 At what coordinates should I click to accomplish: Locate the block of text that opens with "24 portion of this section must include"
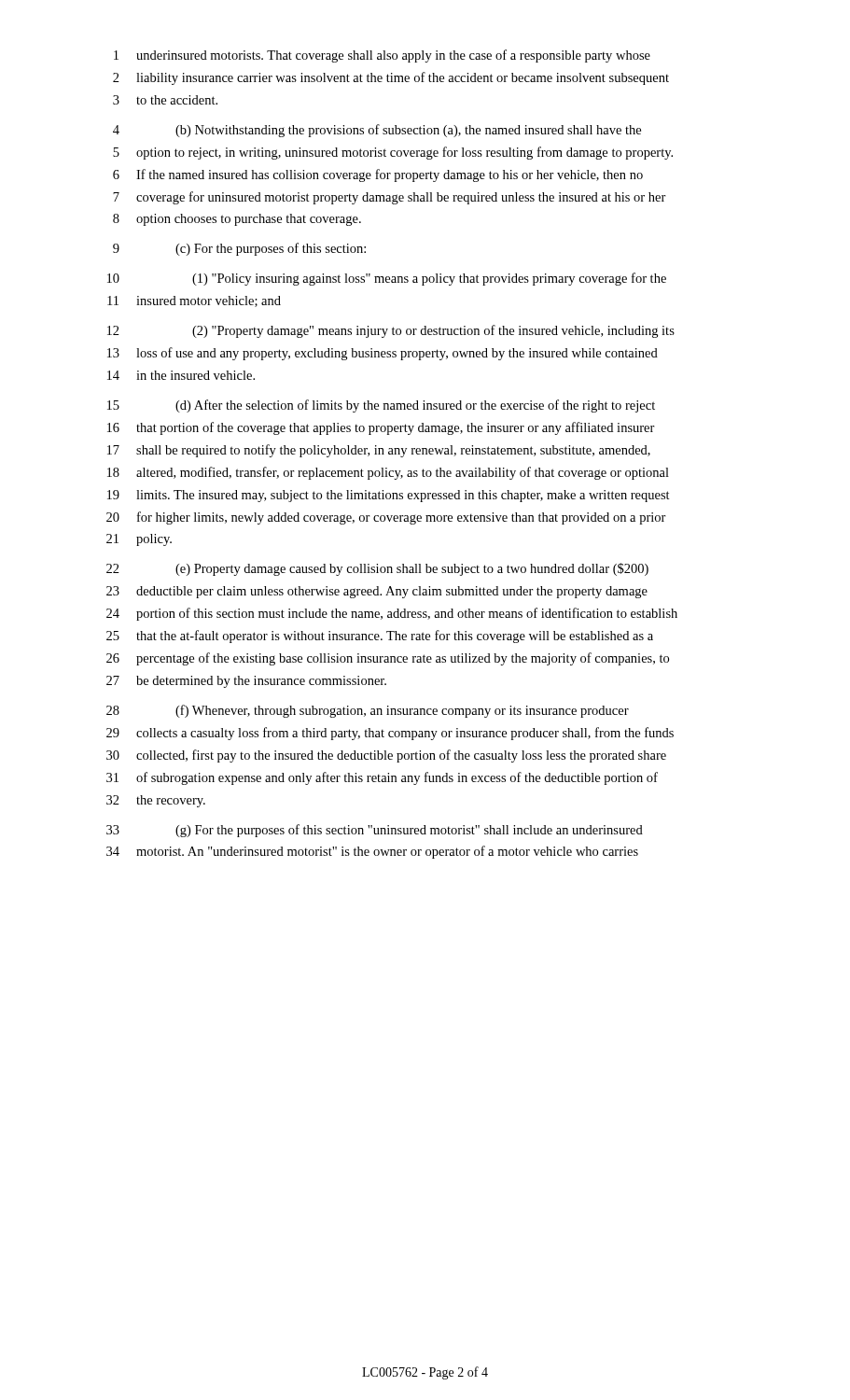pyautogui.click(x=433, y=614)
